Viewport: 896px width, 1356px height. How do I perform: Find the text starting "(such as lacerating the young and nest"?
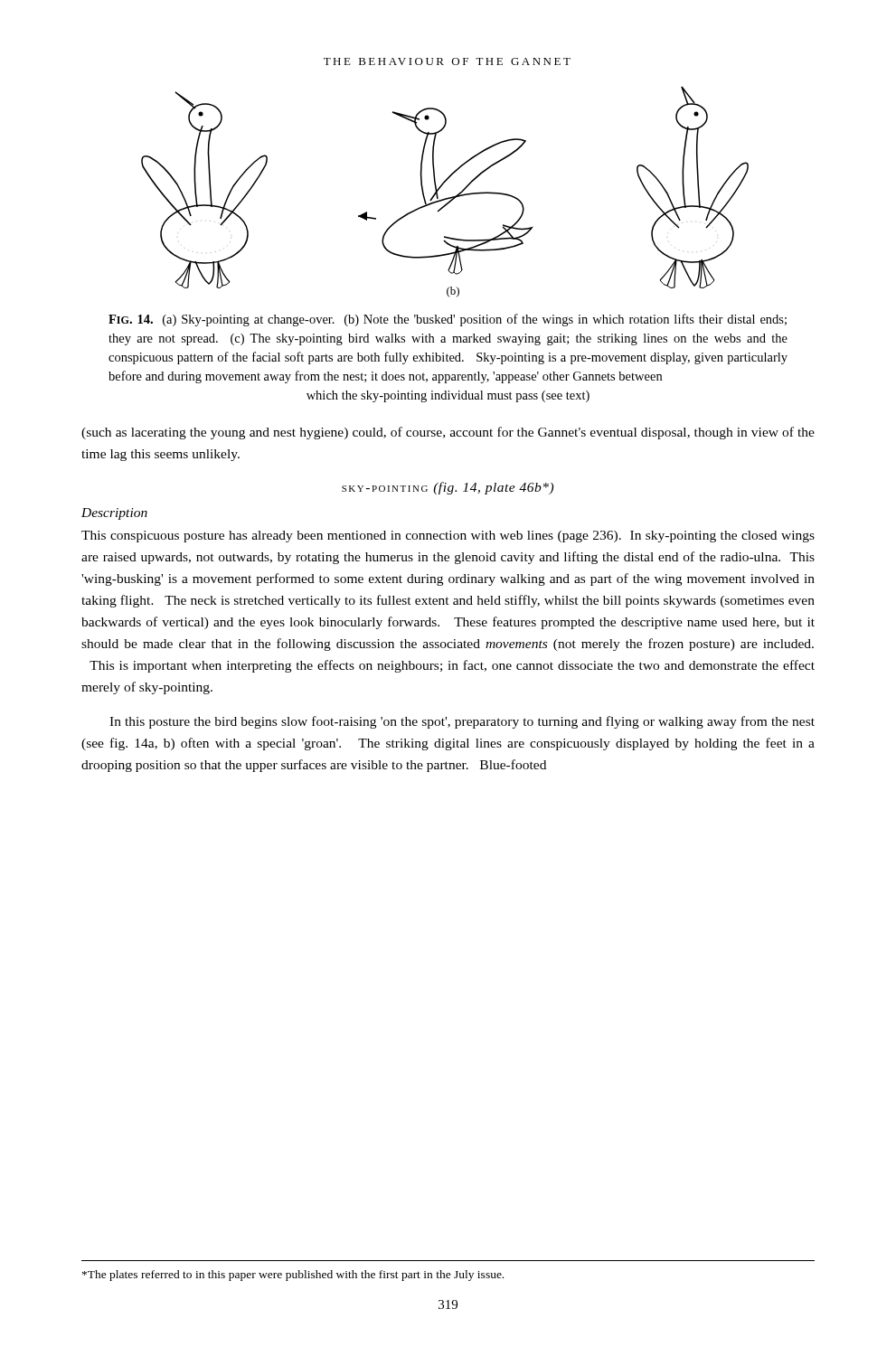click(448, 443)
